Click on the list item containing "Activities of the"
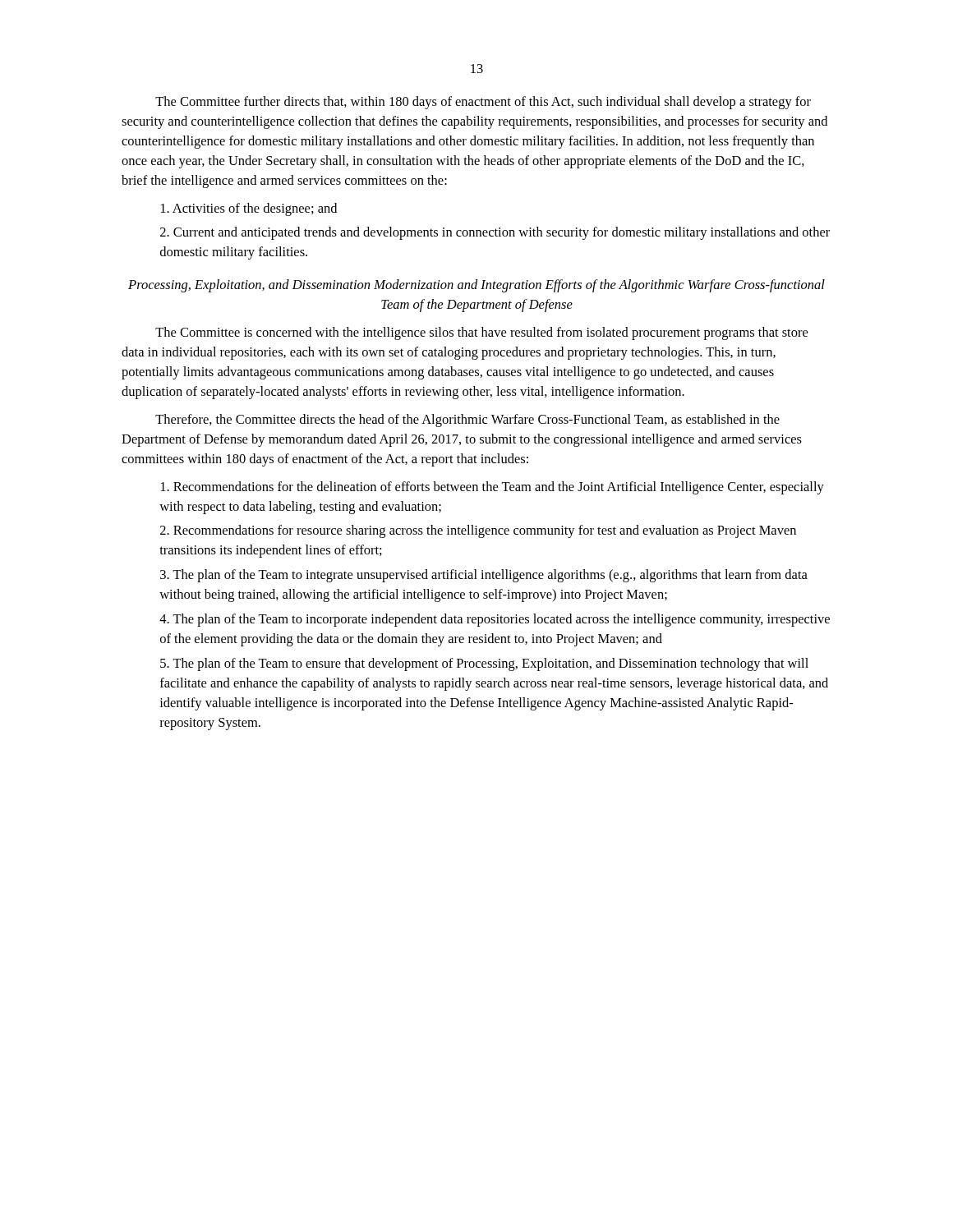Image resolution: width=953 pixels, height=1232 pixels. click(248, 208)
